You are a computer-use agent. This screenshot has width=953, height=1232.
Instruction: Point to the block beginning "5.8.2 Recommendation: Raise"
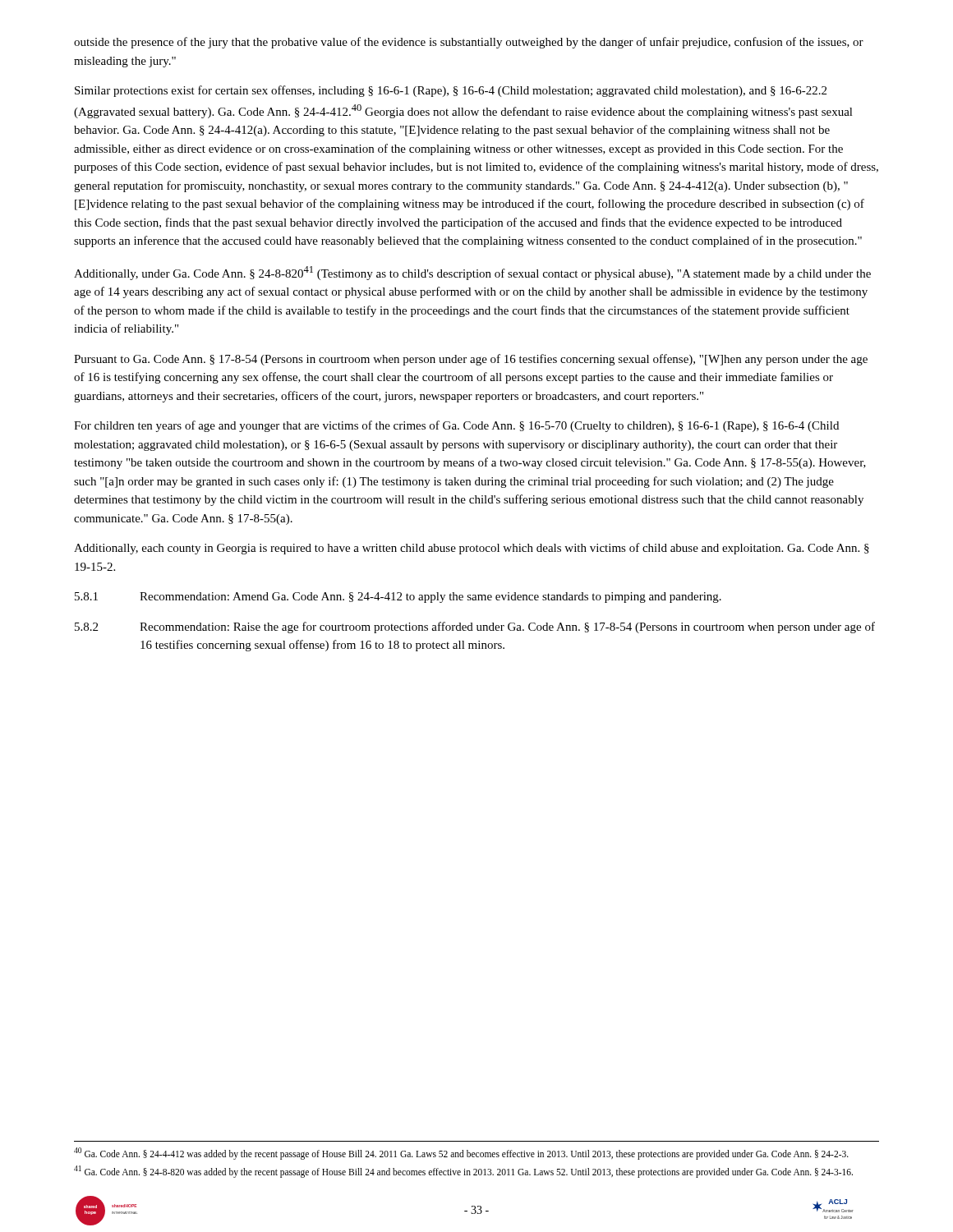tap(476, 636)
